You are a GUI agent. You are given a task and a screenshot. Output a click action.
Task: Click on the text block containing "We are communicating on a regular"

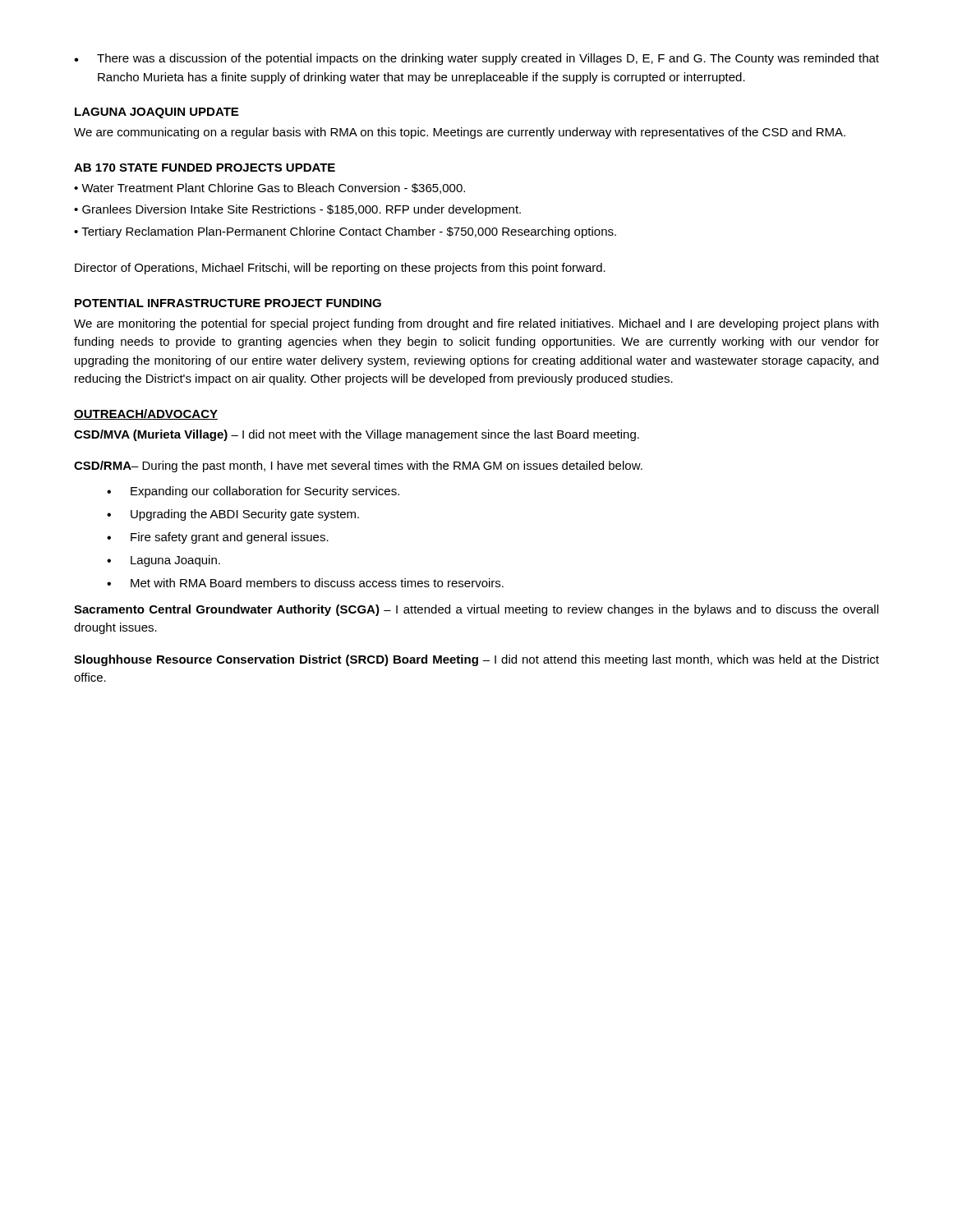[x=476, y=132]
